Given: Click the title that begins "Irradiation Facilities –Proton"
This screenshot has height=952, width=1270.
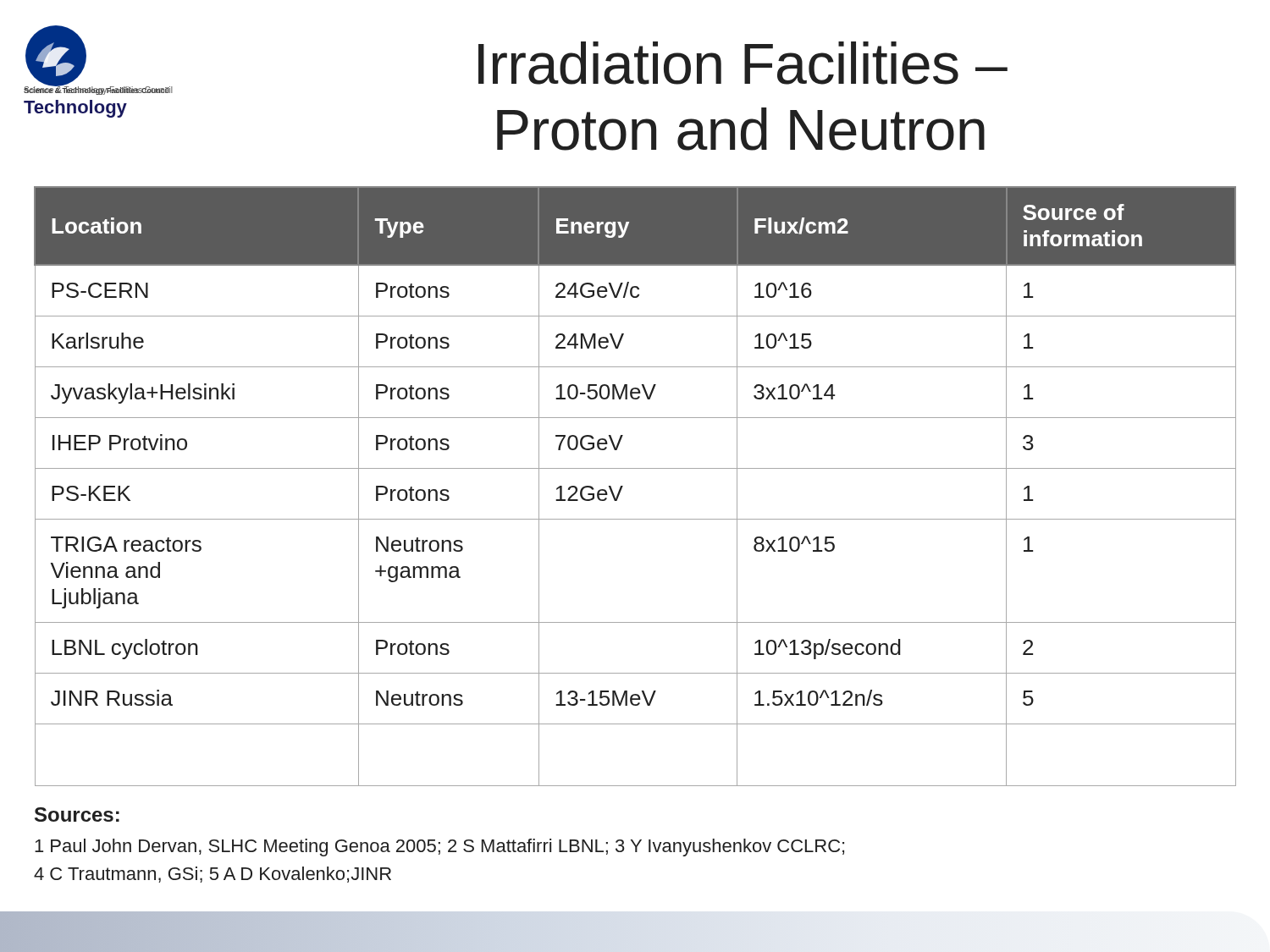Looking at the screenshot, I should point(740,97).
